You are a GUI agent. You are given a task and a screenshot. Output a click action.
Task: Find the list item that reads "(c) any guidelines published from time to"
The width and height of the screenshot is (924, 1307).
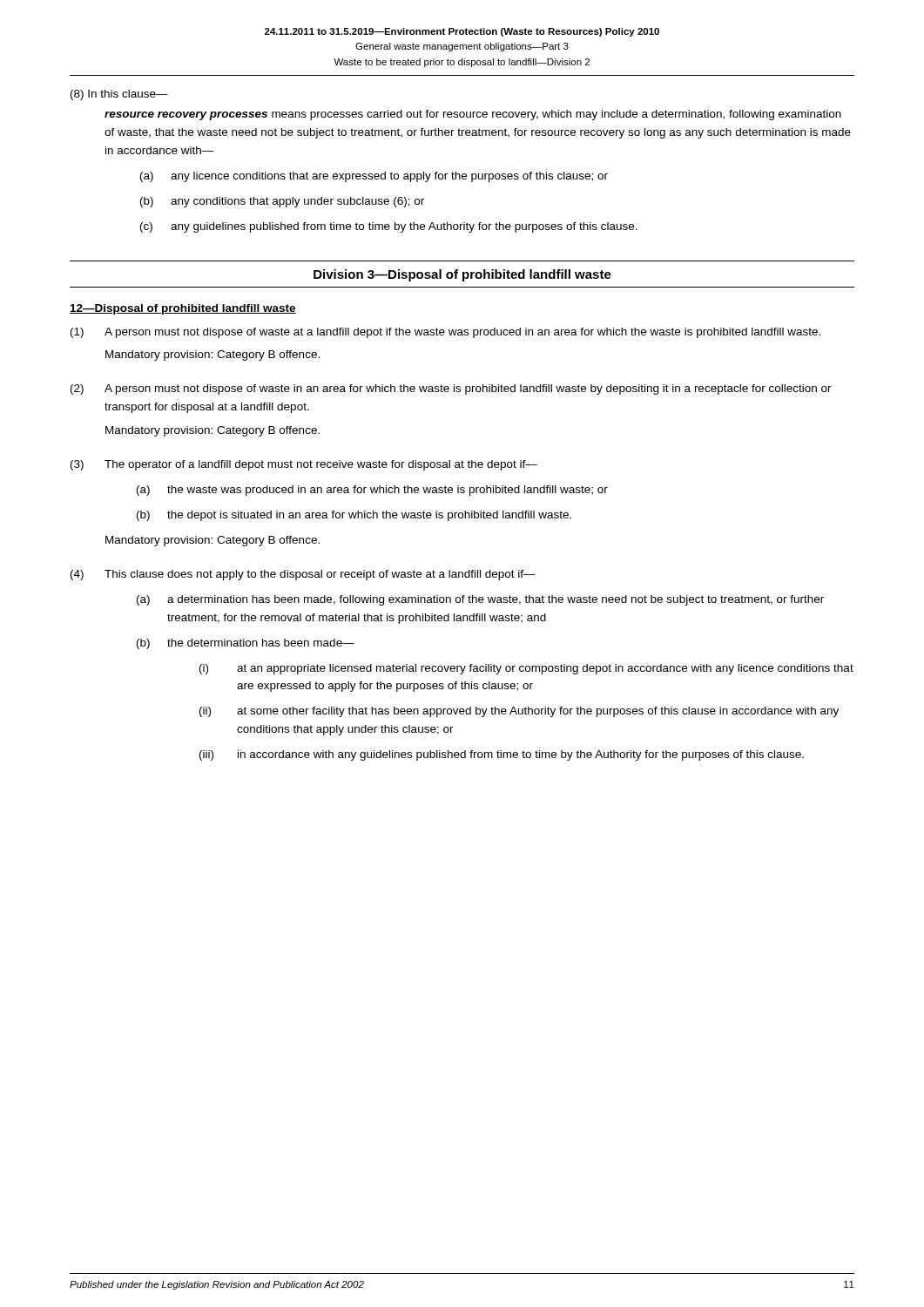coord(497,227)
